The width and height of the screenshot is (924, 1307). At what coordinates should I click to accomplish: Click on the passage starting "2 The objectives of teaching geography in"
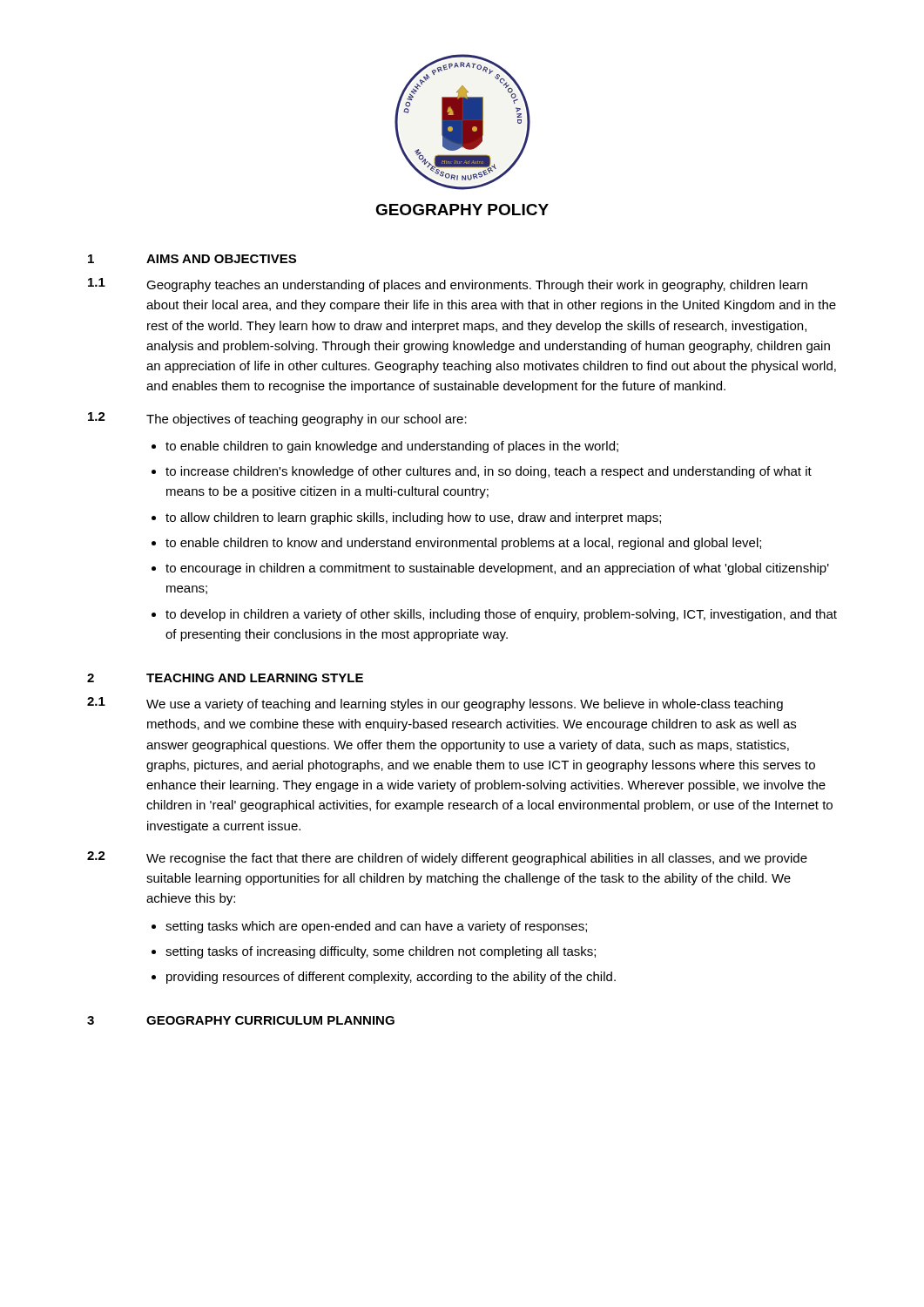pyautogui.click(x=462, y=530)
